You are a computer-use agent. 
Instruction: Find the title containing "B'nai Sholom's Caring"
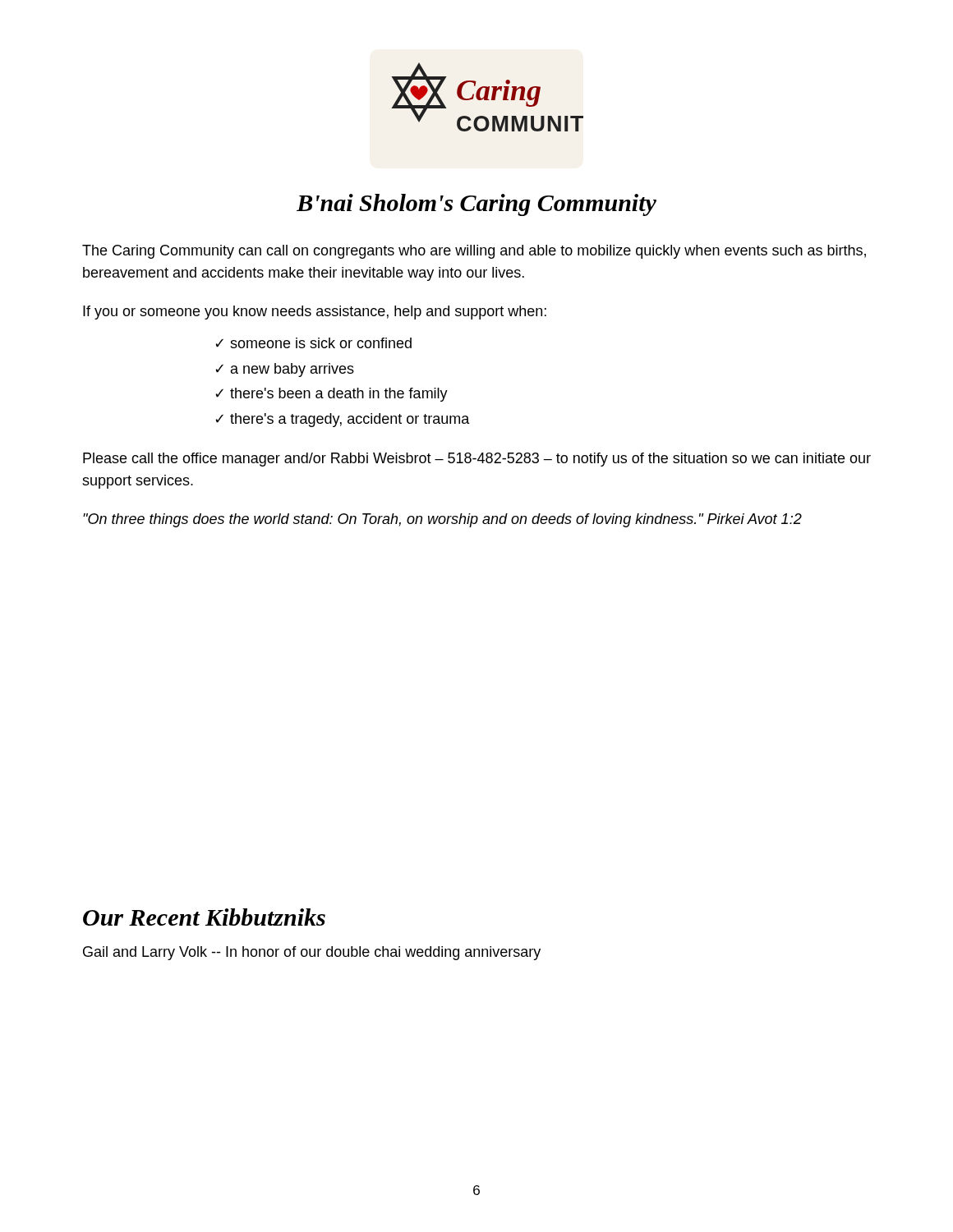(476, 202)
